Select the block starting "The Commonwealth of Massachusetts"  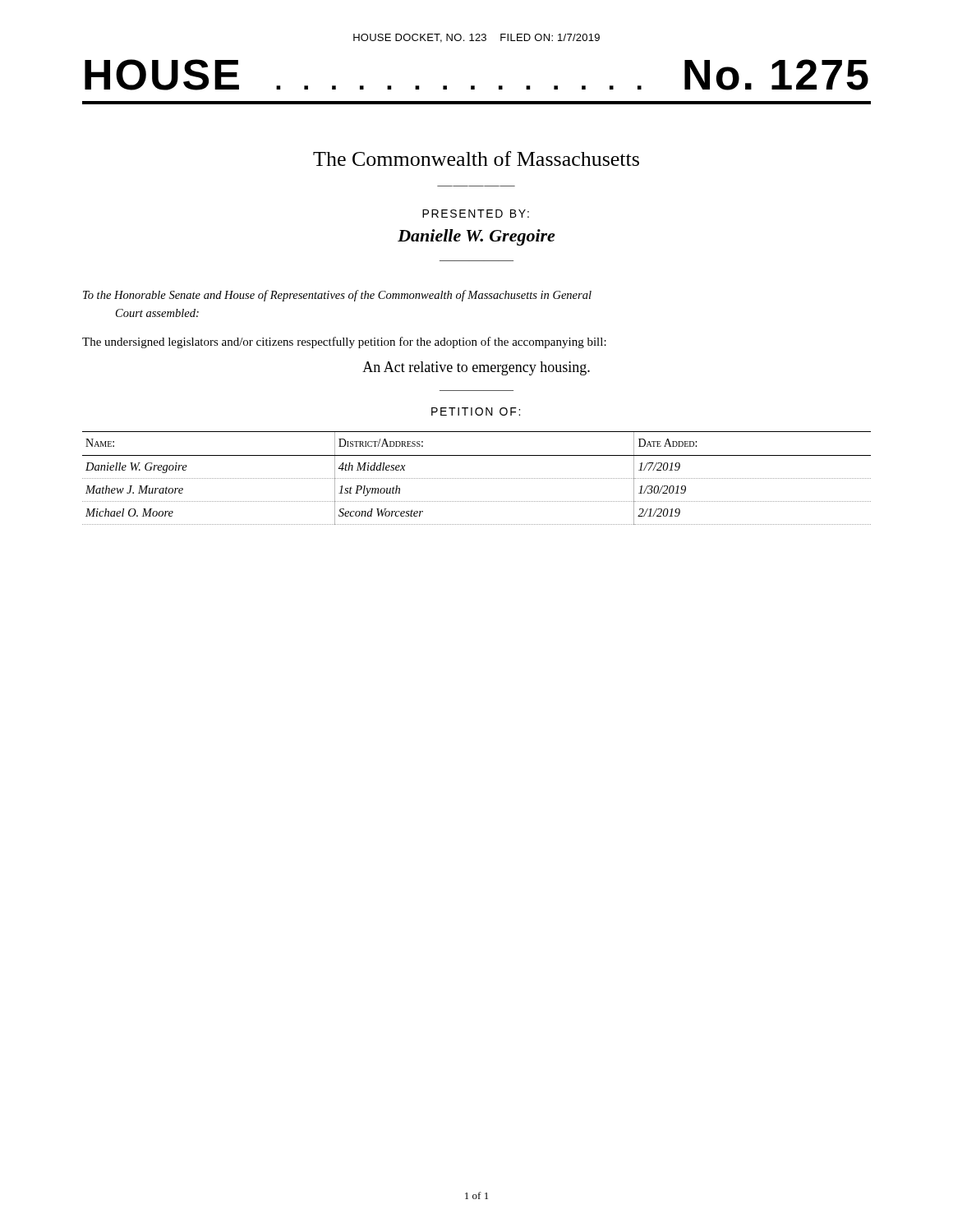coord(476,159)
